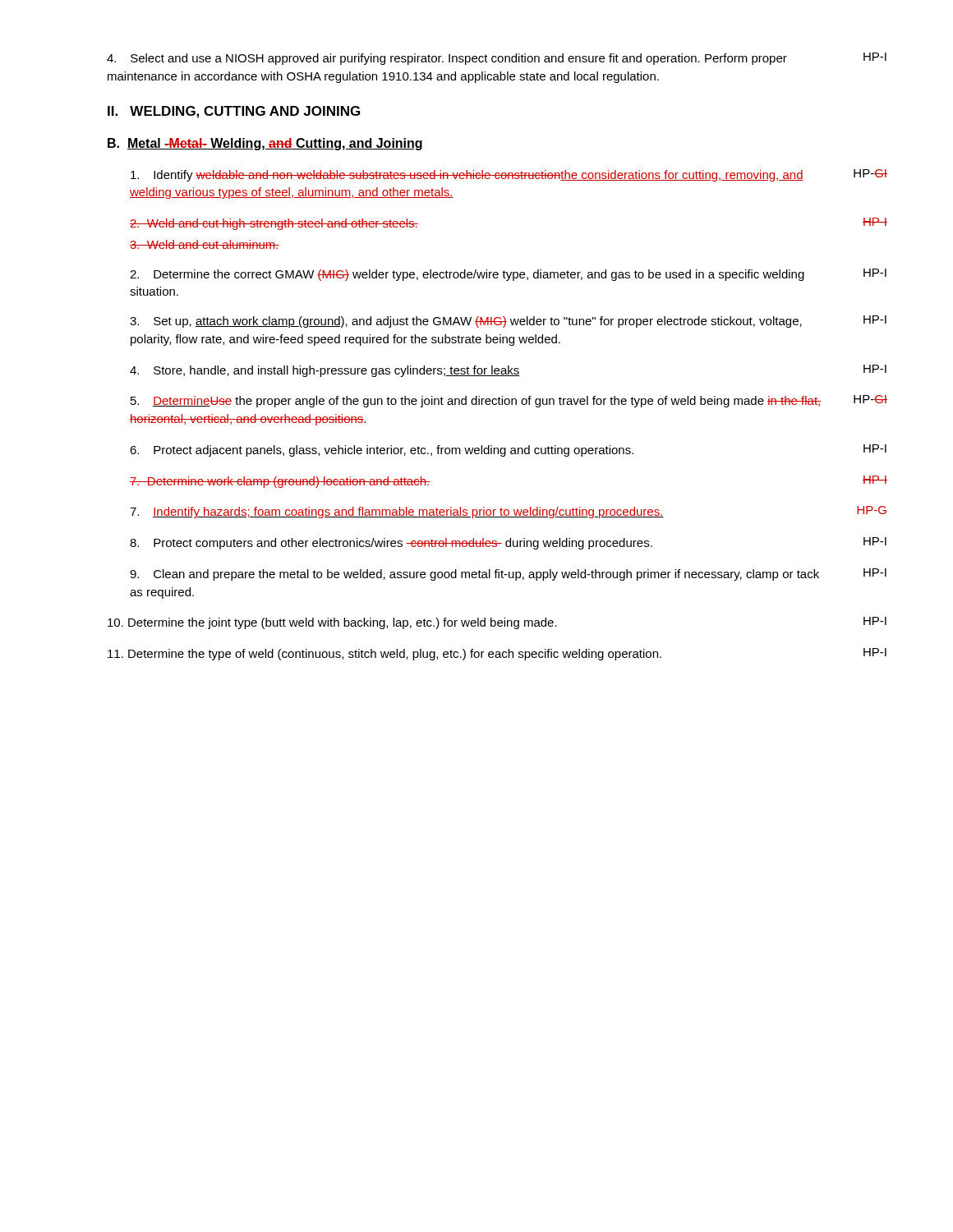Screen dimensions: 1232x953
Task: Click on the element starting "11. Determine the type of weld (continuous,"
Action: tap(497, 654)
